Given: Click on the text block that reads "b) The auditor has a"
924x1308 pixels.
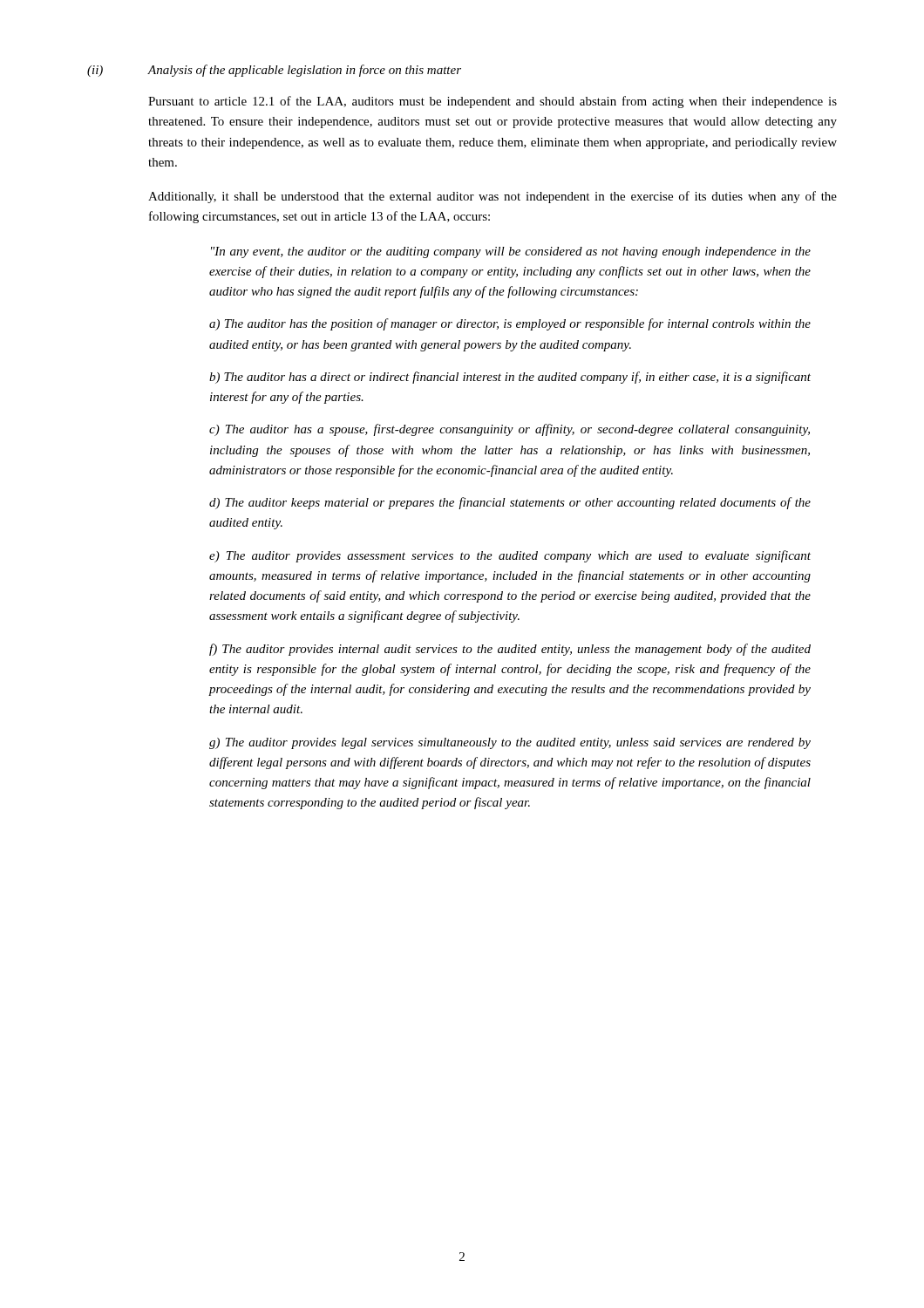Looking at the screenshot, I should 510,387.
